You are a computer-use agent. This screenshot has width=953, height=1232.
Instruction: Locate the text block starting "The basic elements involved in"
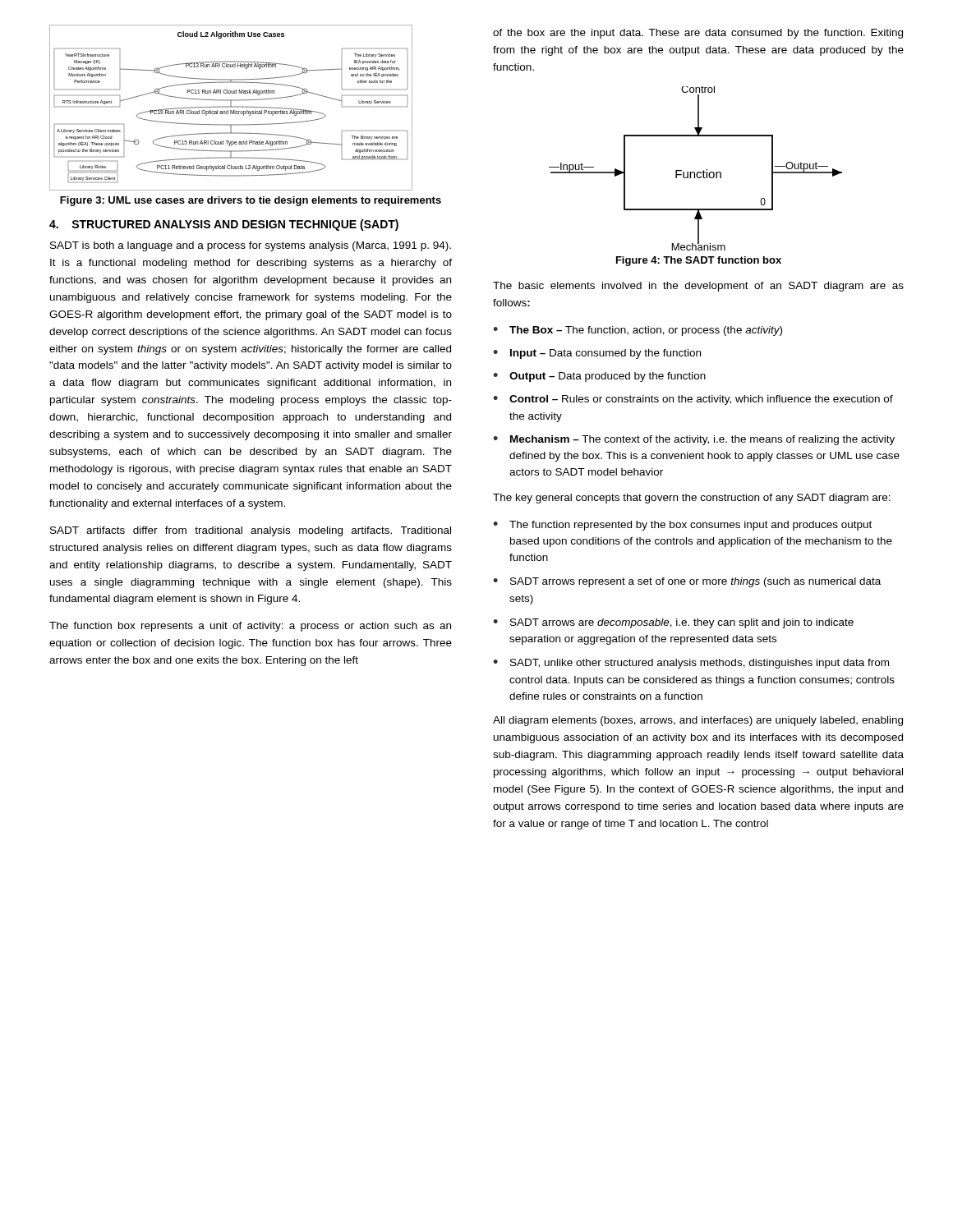[698, 294]
